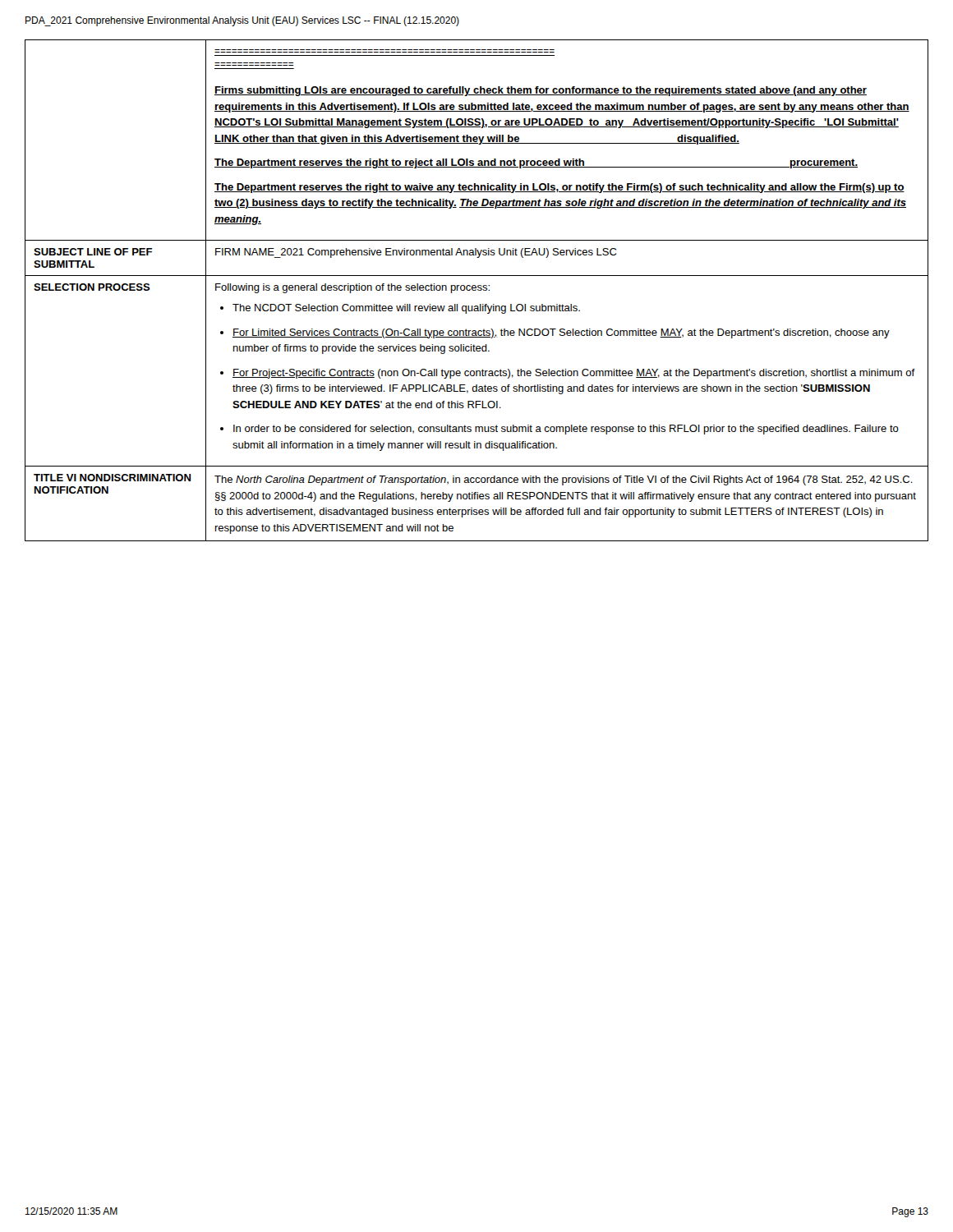Click on the text starting "The NCDOT Selection"

pyautogui.click(x=407, y=308)
